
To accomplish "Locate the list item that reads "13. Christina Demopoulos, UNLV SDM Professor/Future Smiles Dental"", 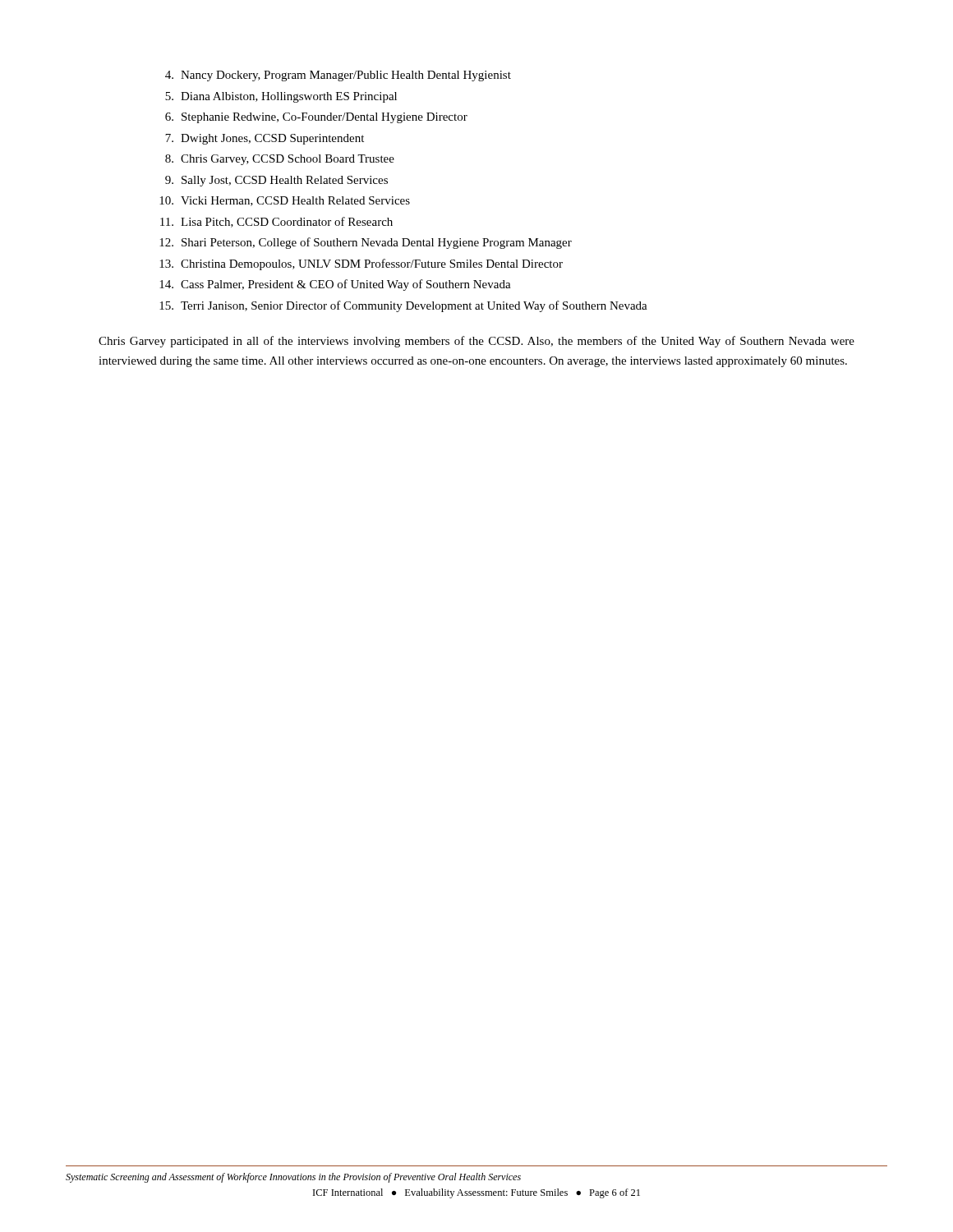I will click(501, 263).
